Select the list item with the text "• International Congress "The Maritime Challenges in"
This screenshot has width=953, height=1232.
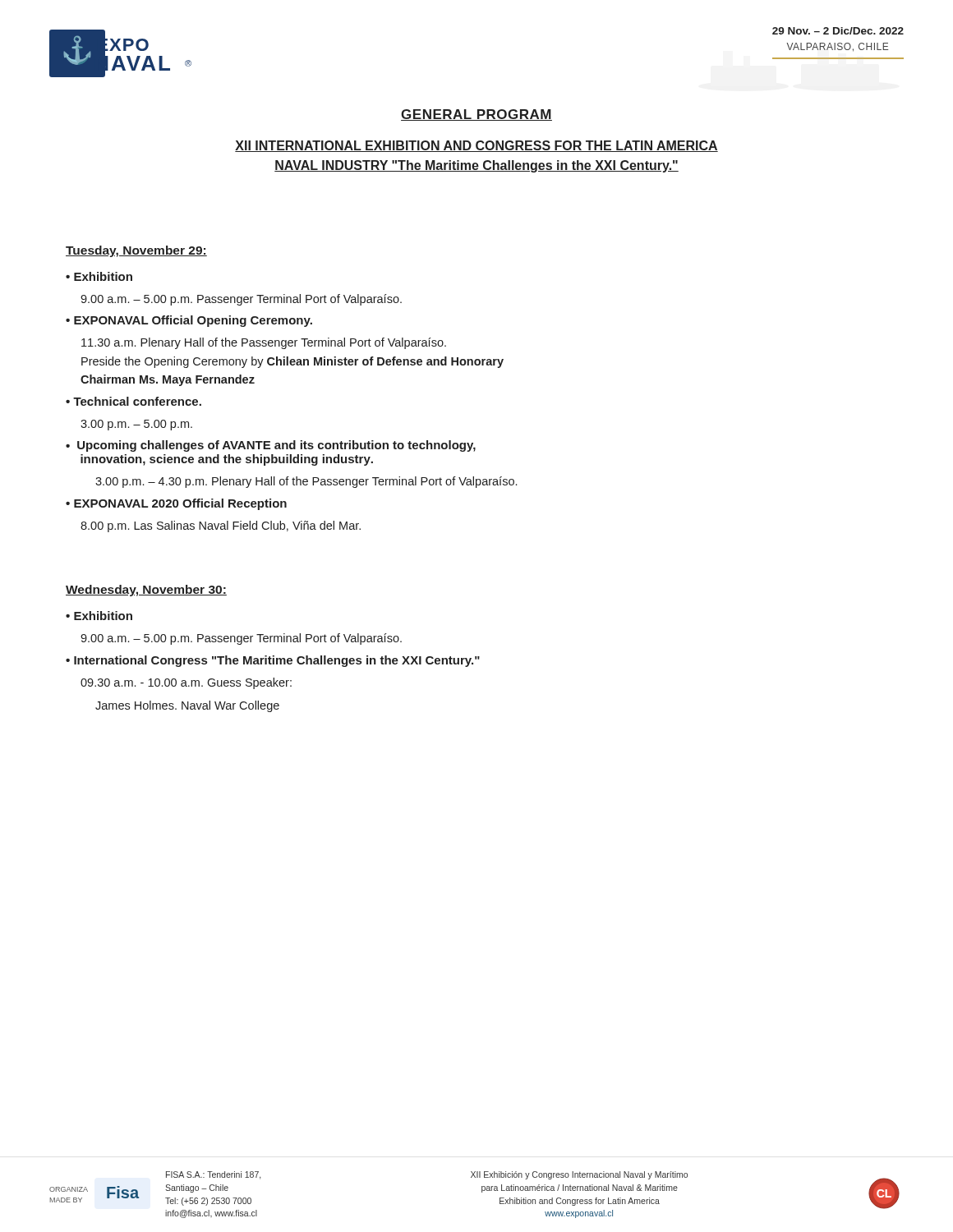click(476, 660)
